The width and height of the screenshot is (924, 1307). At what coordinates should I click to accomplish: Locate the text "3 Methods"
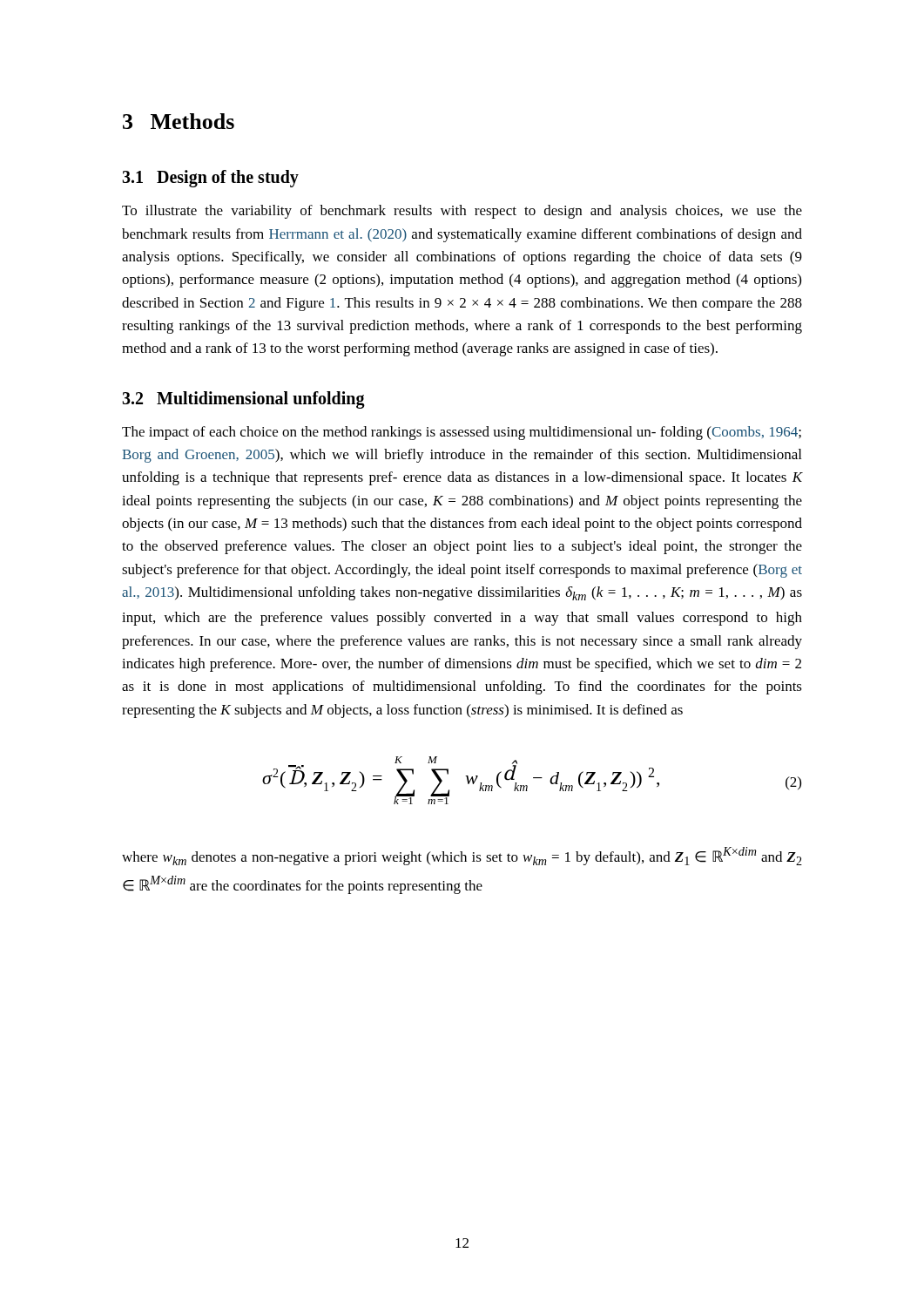pos(179,121)
